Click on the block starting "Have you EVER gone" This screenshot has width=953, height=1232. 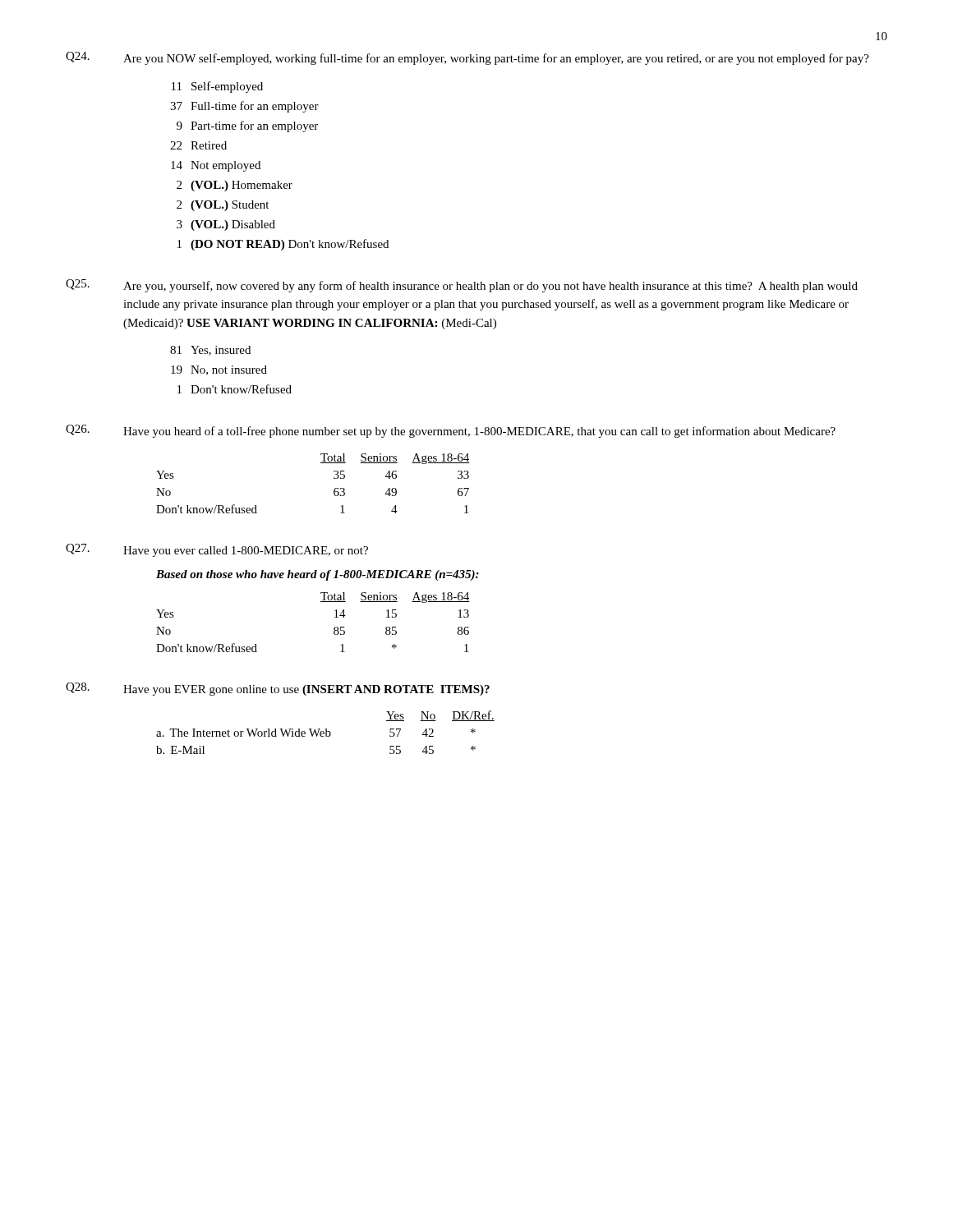click(x=307, y=689)
